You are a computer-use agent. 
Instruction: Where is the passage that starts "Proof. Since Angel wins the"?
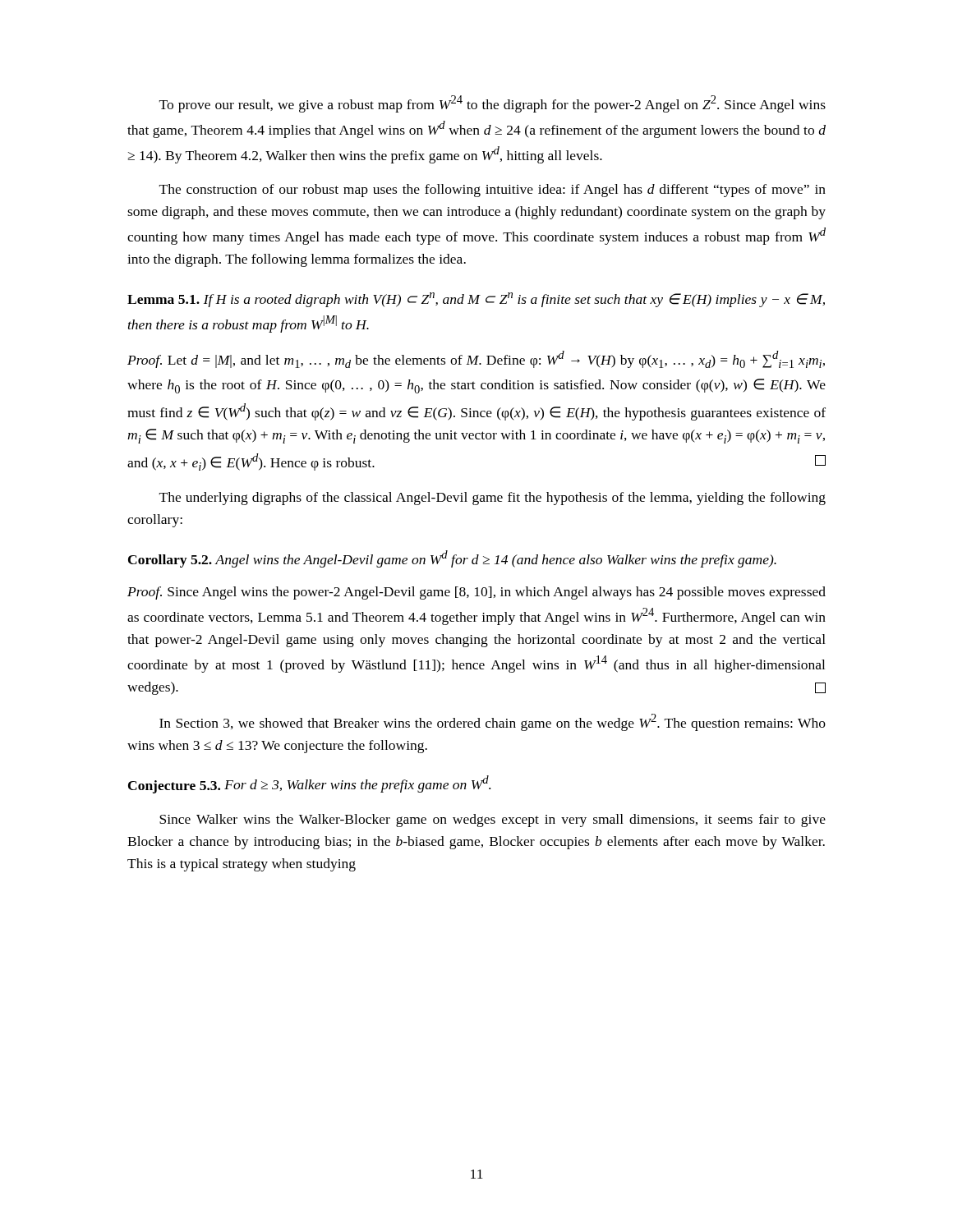tap(476, 640)
